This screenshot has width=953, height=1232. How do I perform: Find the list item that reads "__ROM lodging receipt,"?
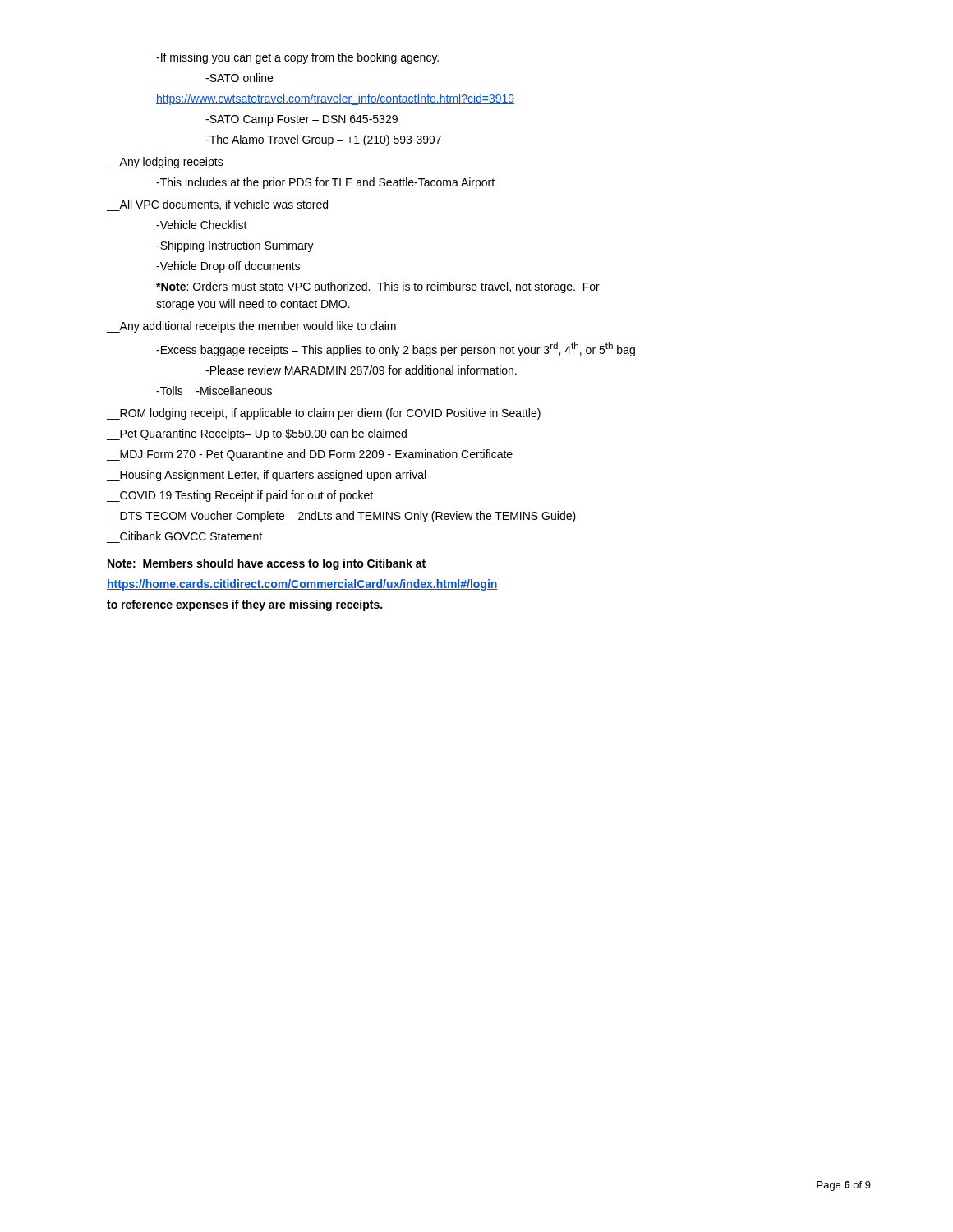pos(324,413)
